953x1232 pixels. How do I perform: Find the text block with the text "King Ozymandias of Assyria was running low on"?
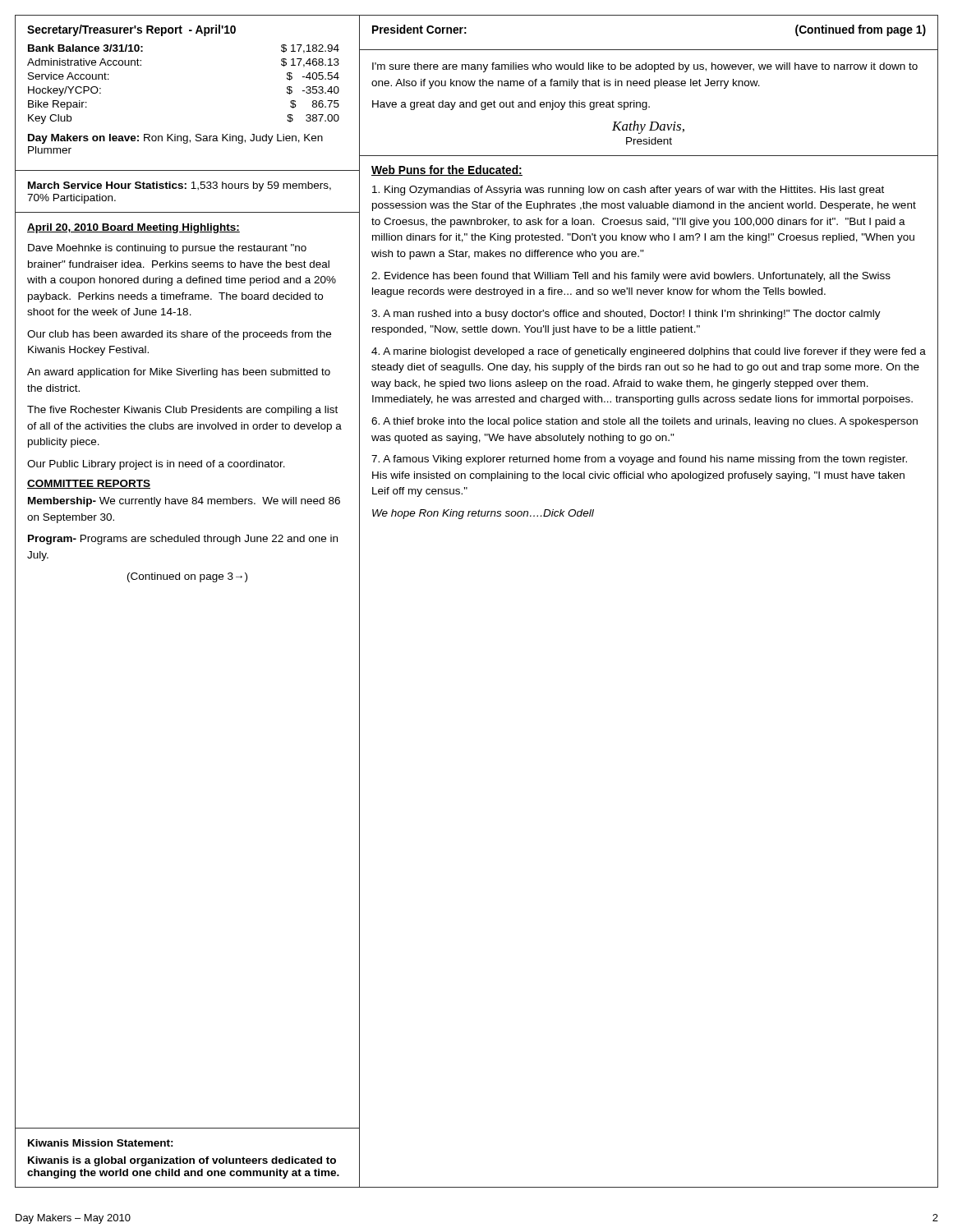(x=649, y=221)
